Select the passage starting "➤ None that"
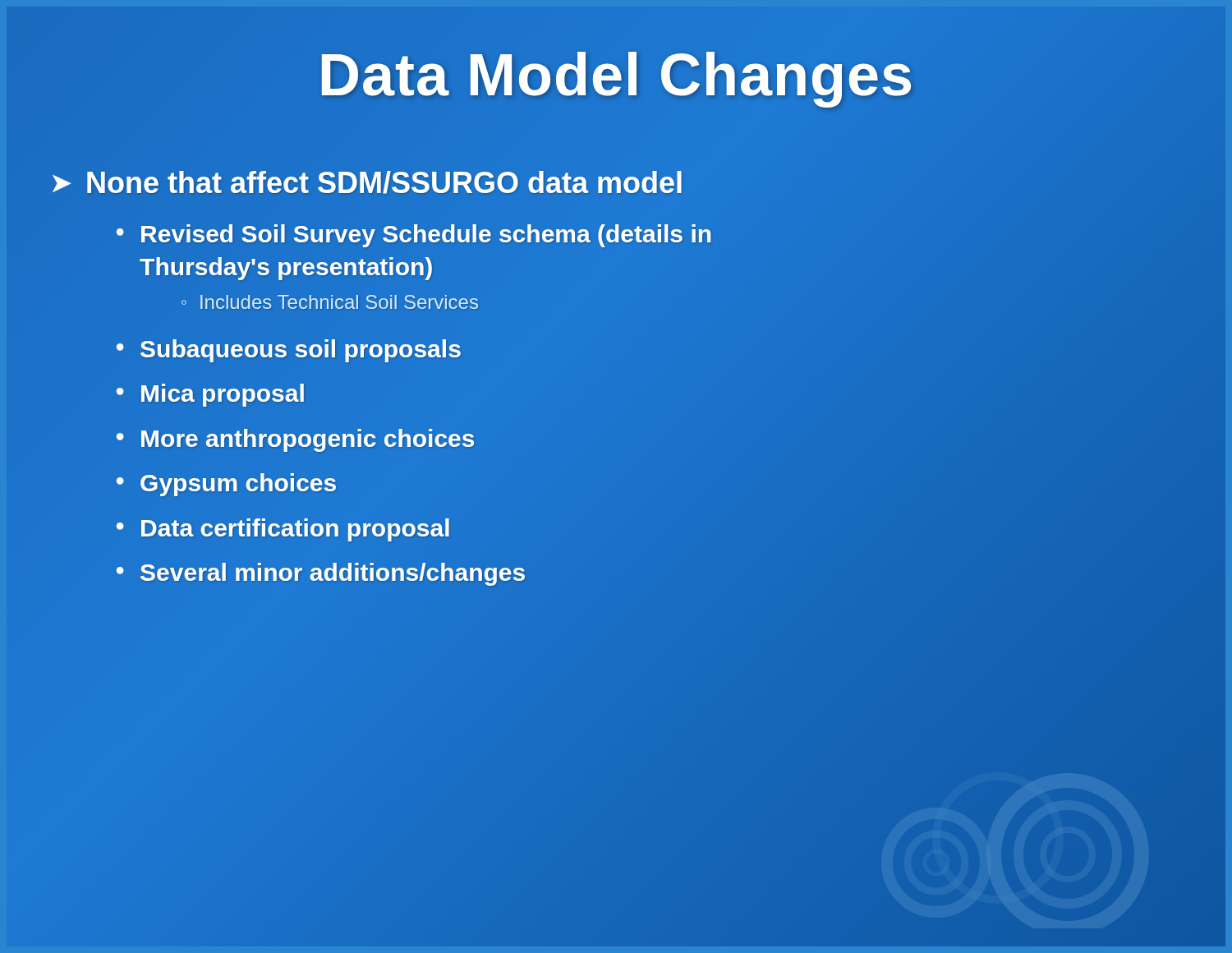The width and height of the screenshot is (1232, 953). click(x=366, y=184)
